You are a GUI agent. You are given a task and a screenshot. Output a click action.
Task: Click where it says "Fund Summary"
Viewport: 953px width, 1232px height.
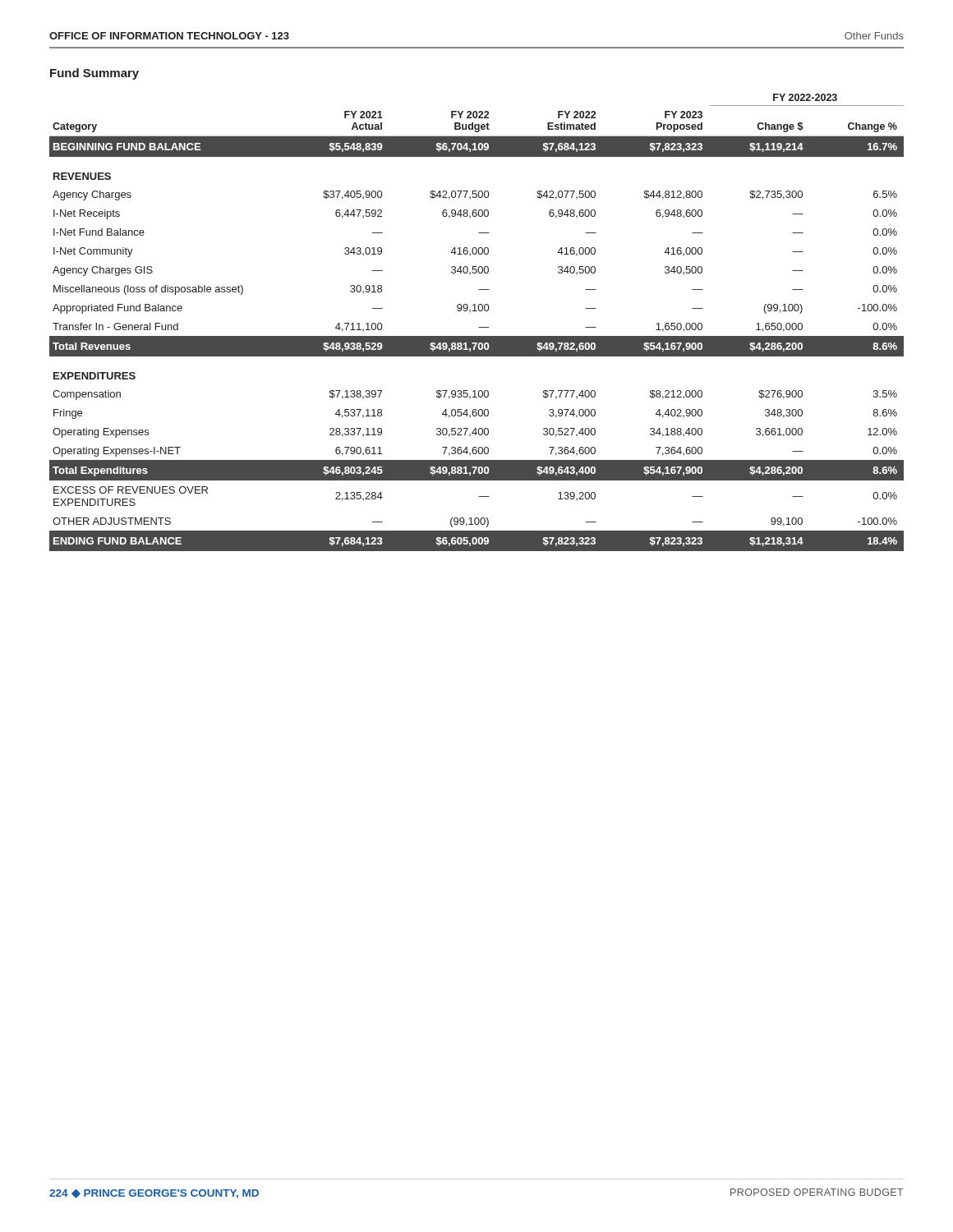click(94, 73)
